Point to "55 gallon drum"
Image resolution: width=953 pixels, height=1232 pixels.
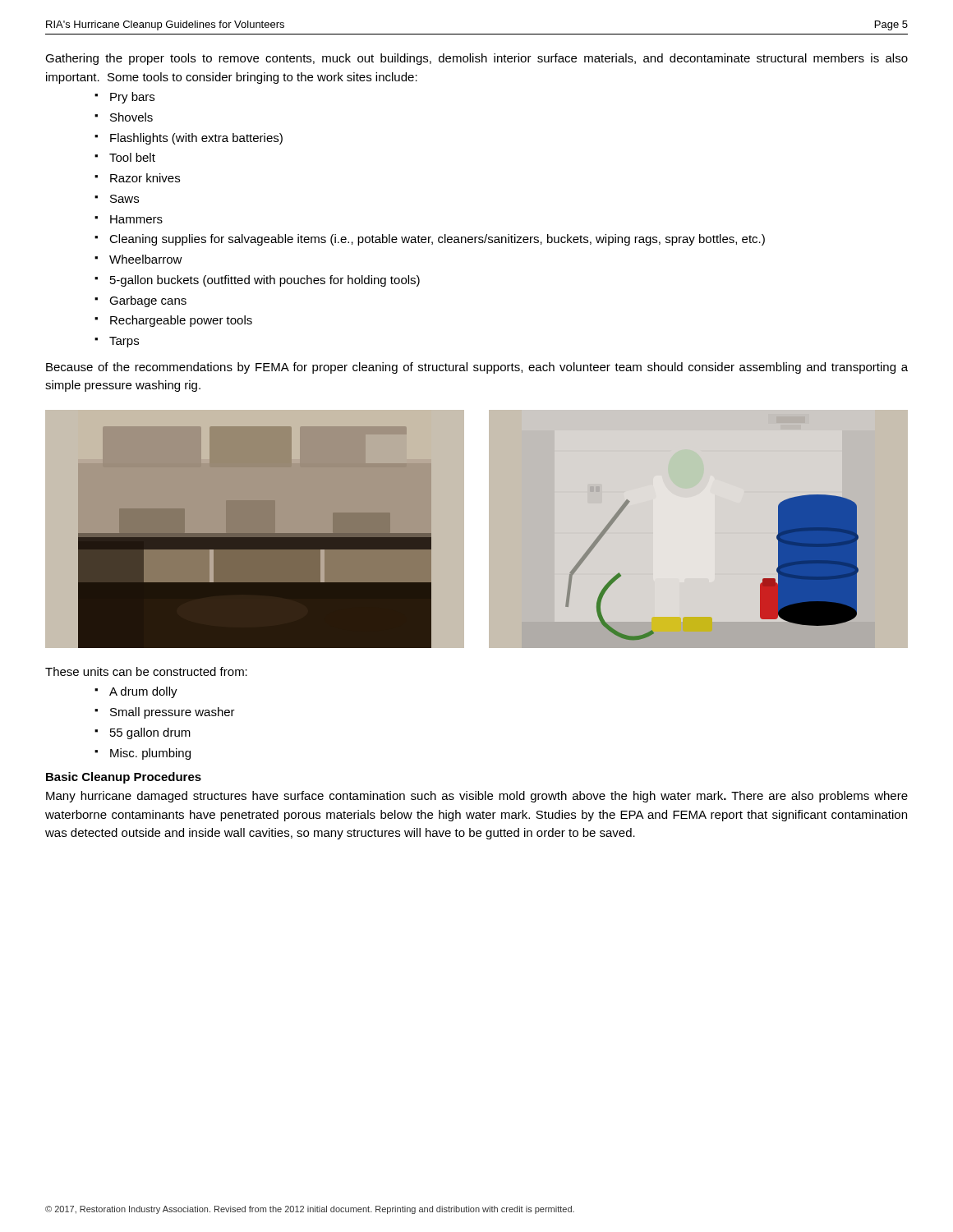pyautogui.click(x=150, y=732)
